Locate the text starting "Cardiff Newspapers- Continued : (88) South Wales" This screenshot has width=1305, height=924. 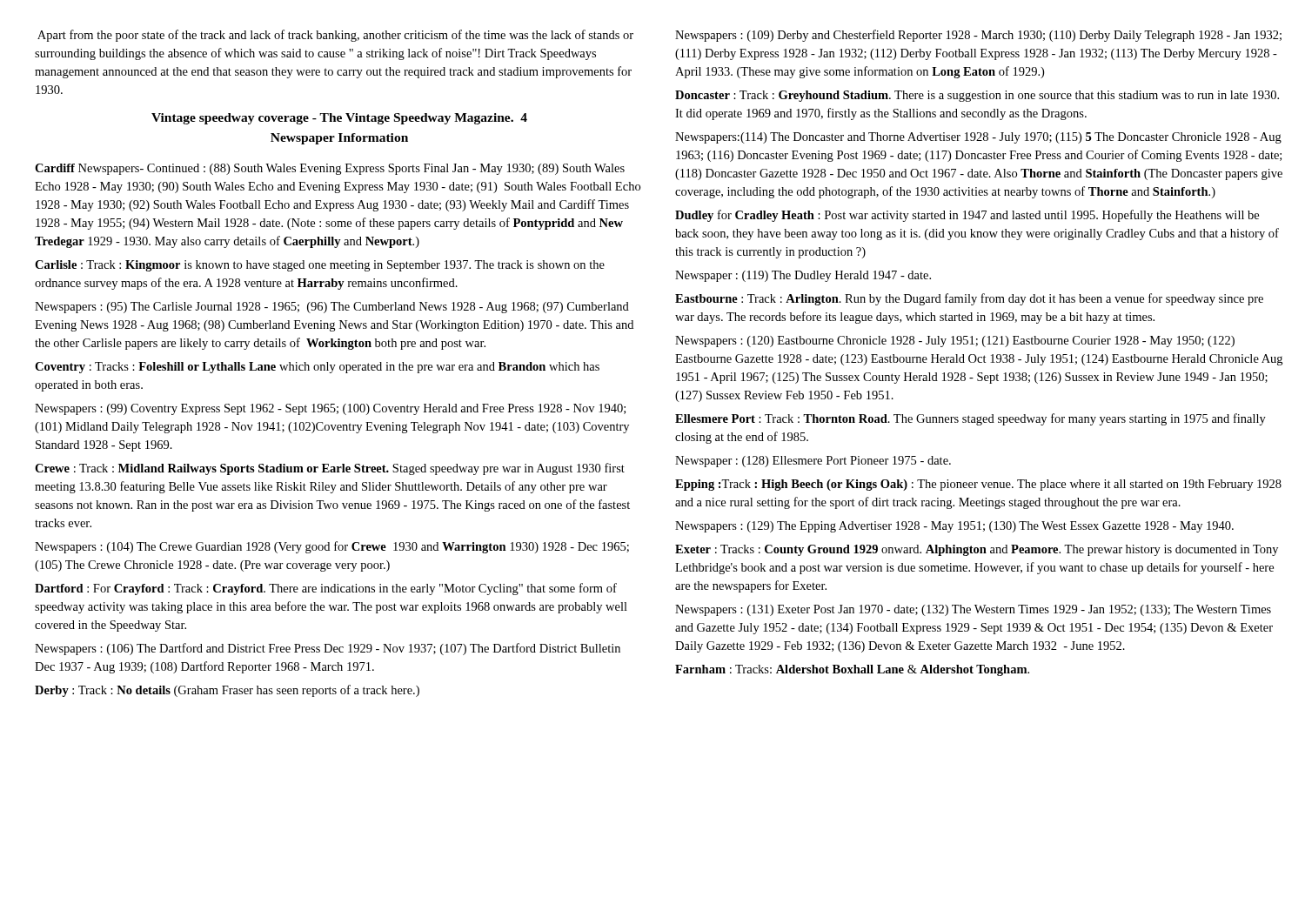(339, 205)
